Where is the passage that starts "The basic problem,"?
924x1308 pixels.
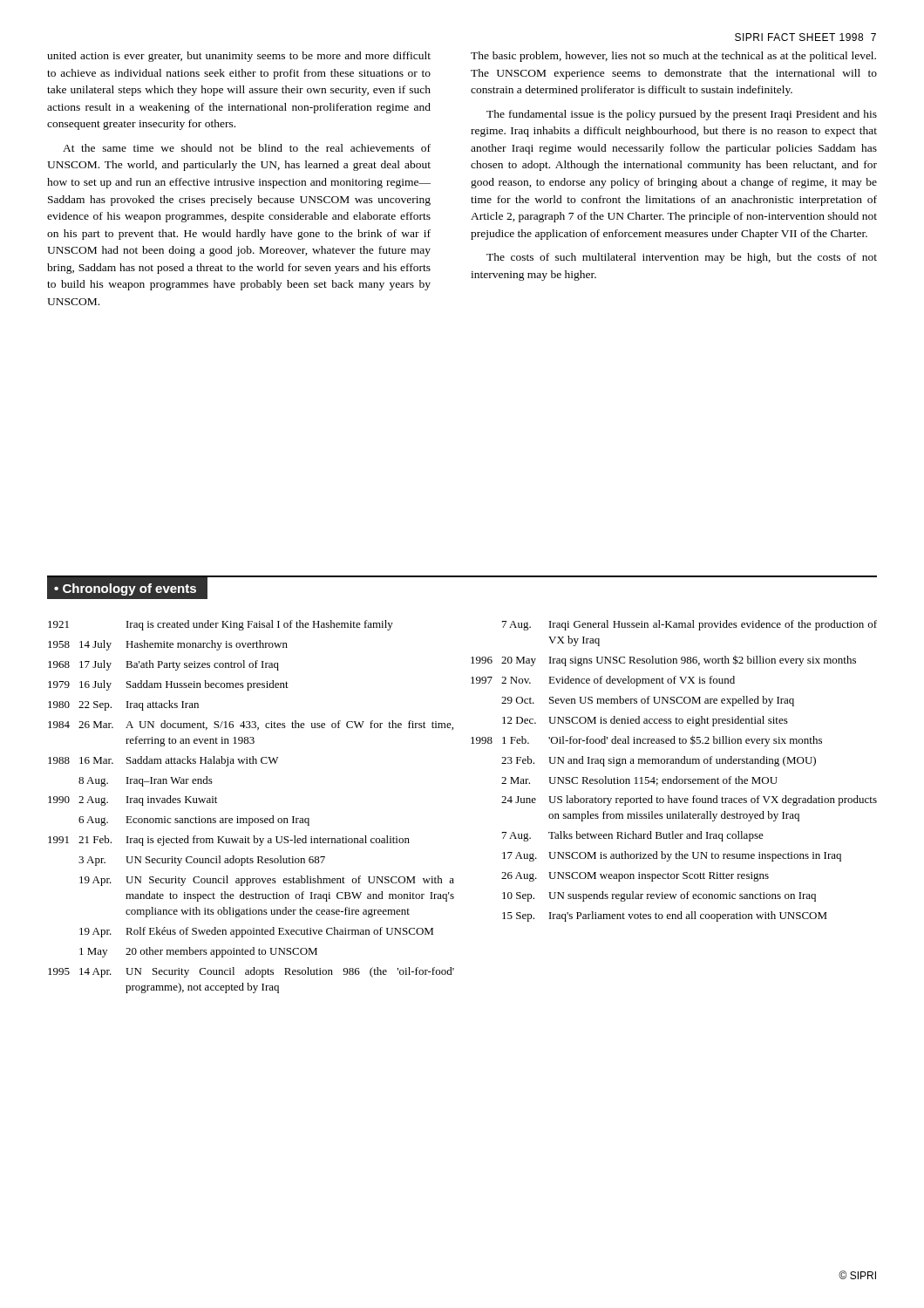(674, 165)
